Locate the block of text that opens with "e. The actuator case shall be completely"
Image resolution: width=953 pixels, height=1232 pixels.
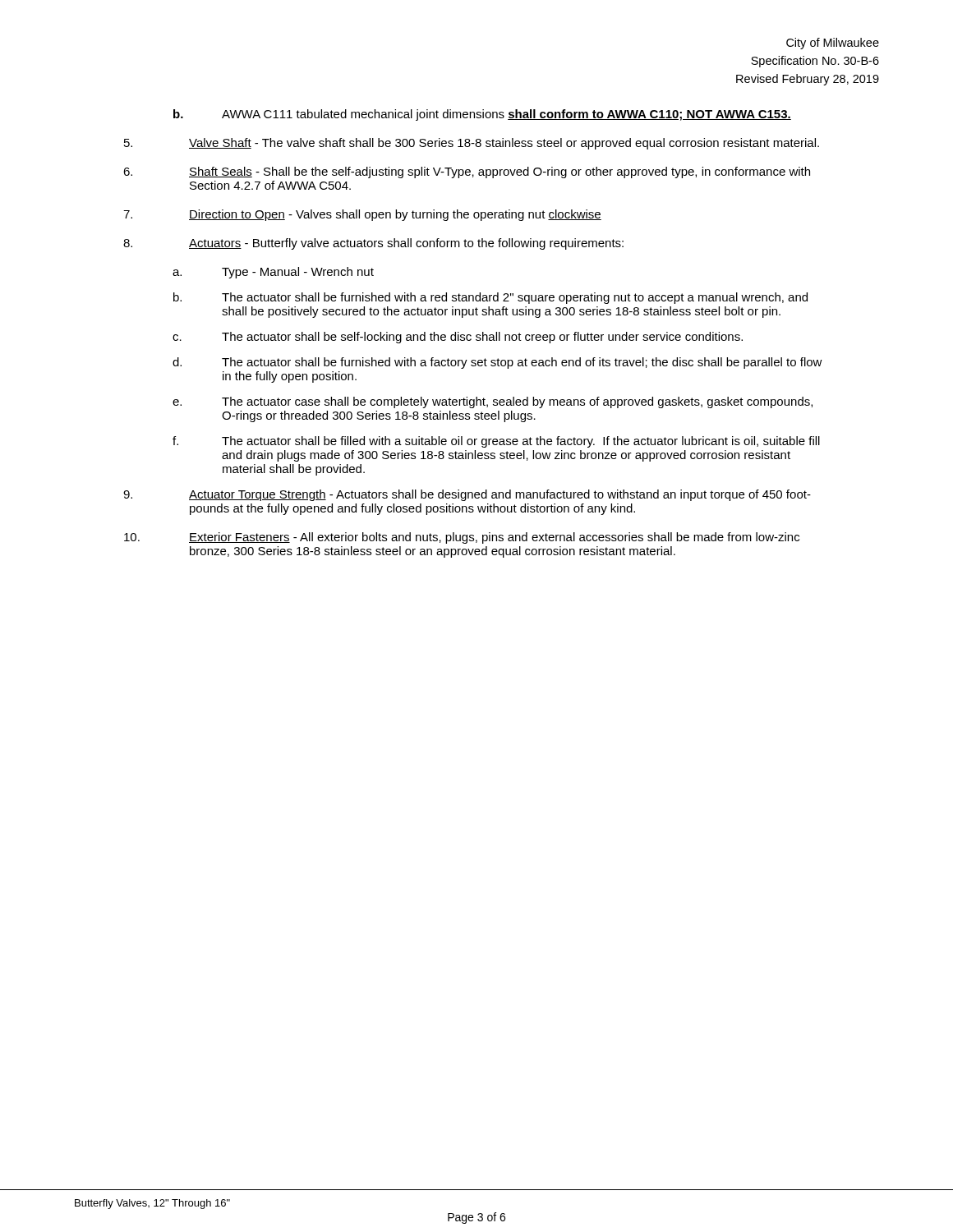point(526,408)
